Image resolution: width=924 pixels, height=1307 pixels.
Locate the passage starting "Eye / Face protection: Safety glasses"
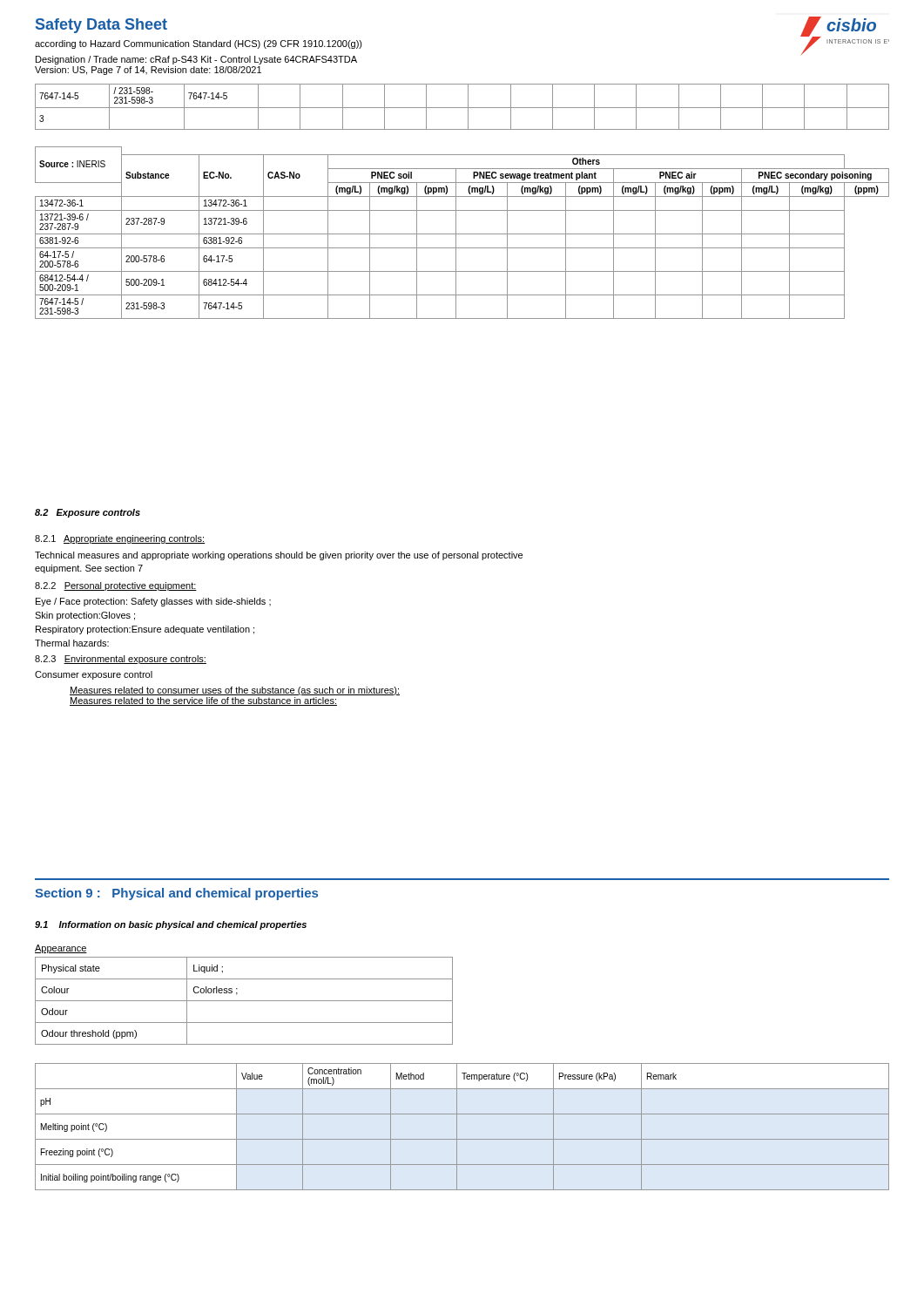[x=153, y=601]
